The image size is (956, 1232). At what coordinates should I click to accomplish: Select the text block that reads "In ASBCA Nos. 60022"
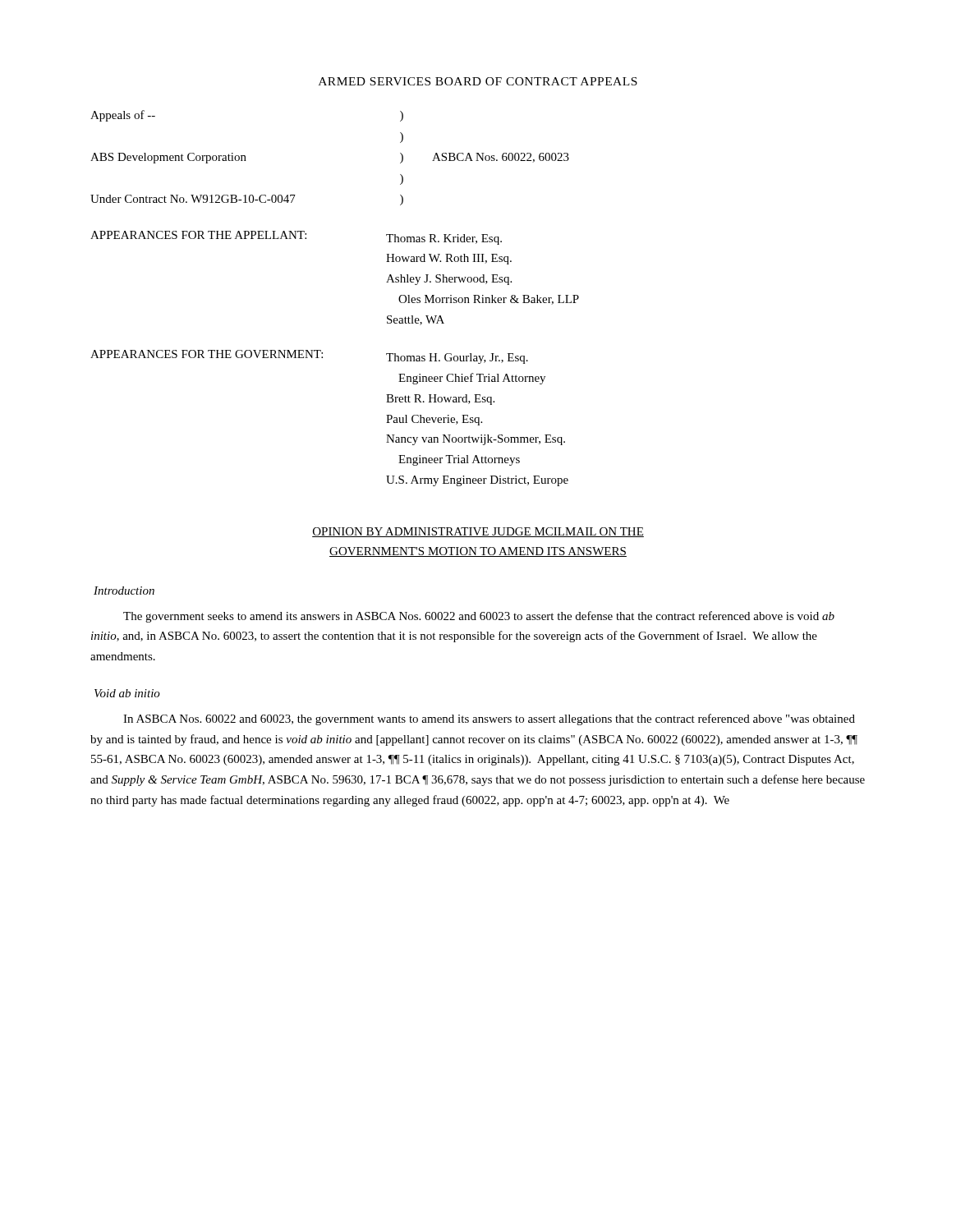(478, 759)
